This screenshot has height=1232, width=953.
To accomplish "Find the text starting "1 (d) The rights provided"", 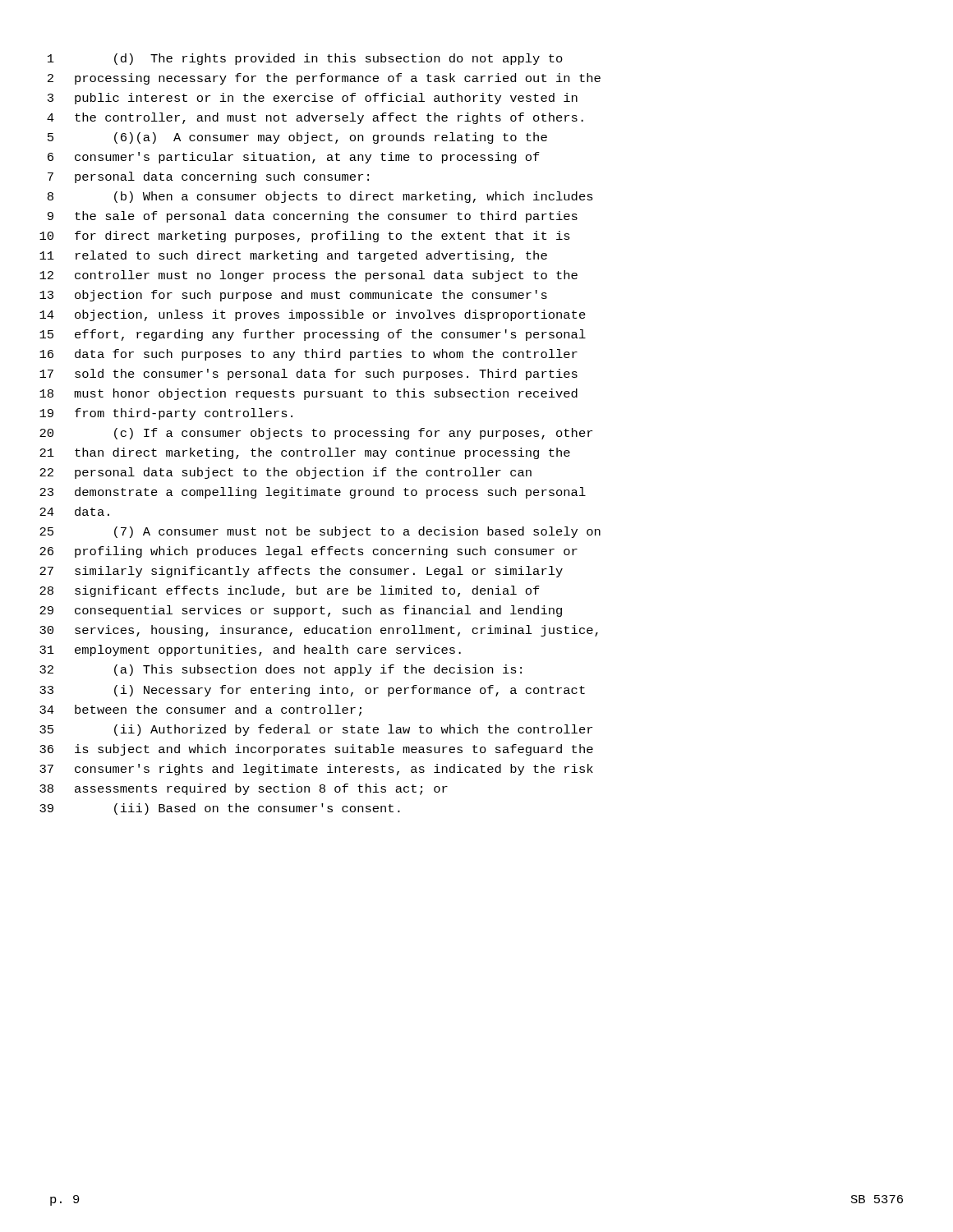I will click(476, 89).
